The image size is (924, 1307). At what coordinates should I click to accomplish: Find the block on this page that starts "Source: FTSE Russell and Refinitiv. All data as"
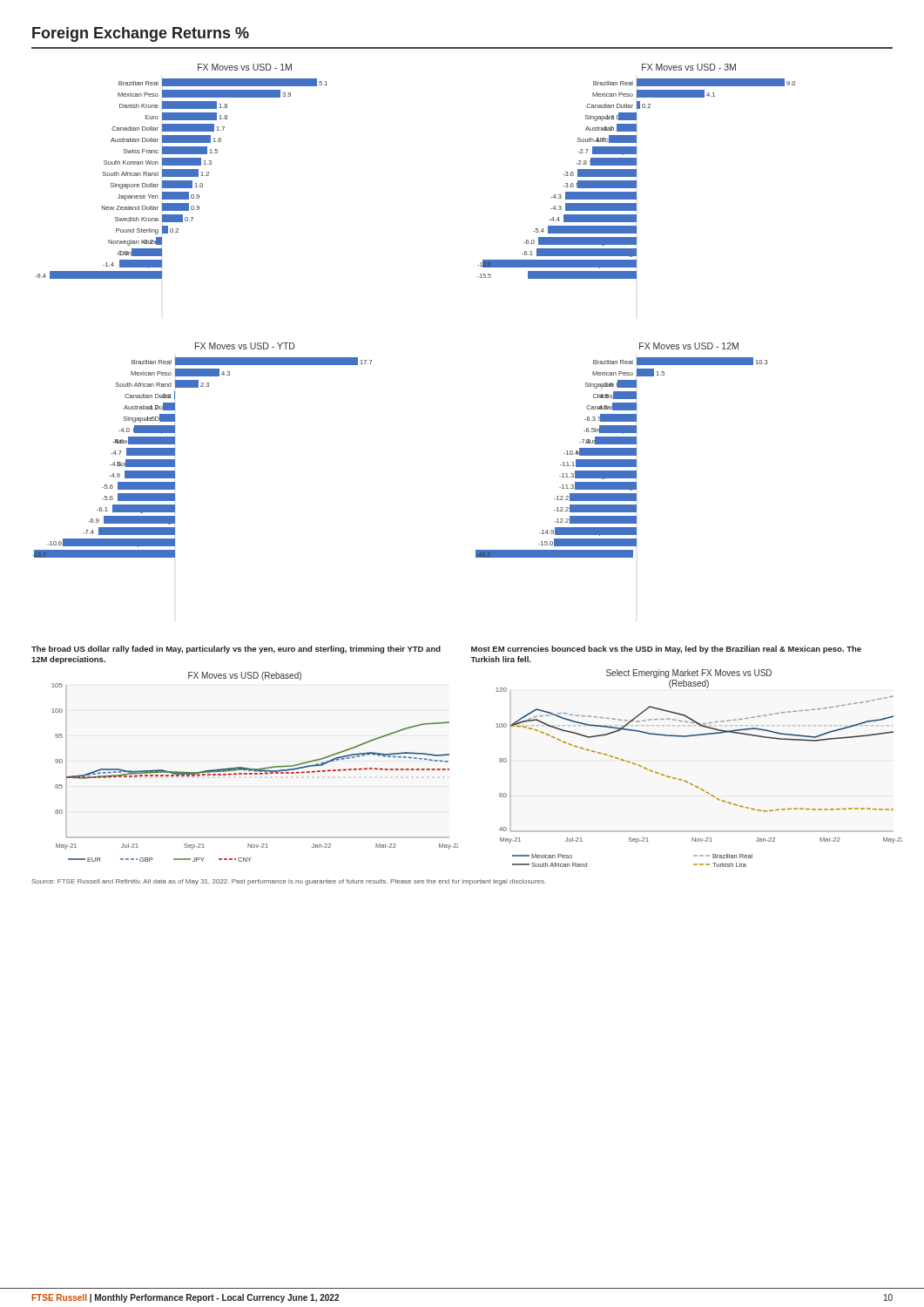coord(289,881)
